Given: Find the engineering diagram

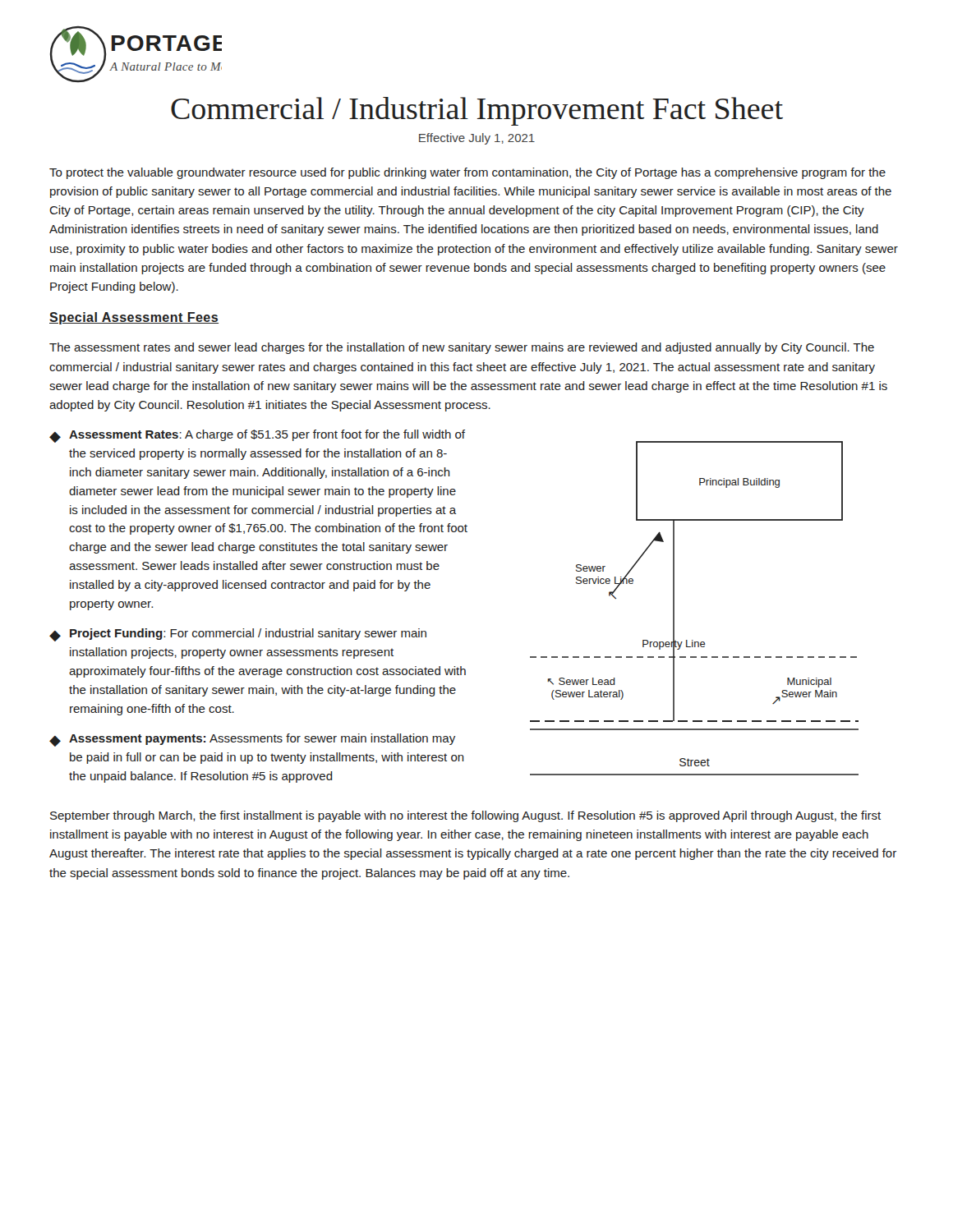Looking at the screenshot, I should coord(694,611).
